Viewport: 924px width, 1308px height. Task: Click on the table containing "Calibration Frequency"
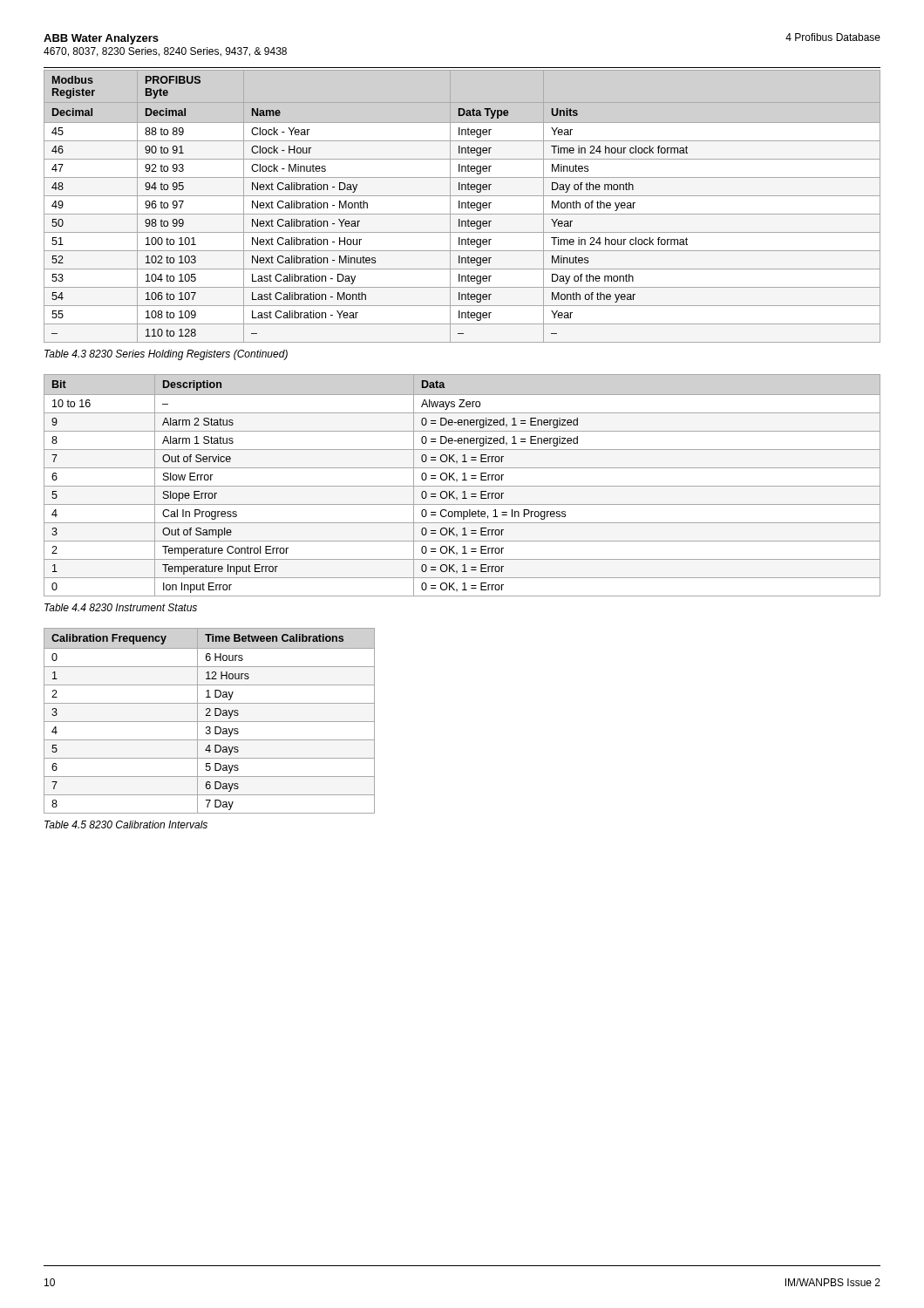pyautogui.click(x=462, y=721)
